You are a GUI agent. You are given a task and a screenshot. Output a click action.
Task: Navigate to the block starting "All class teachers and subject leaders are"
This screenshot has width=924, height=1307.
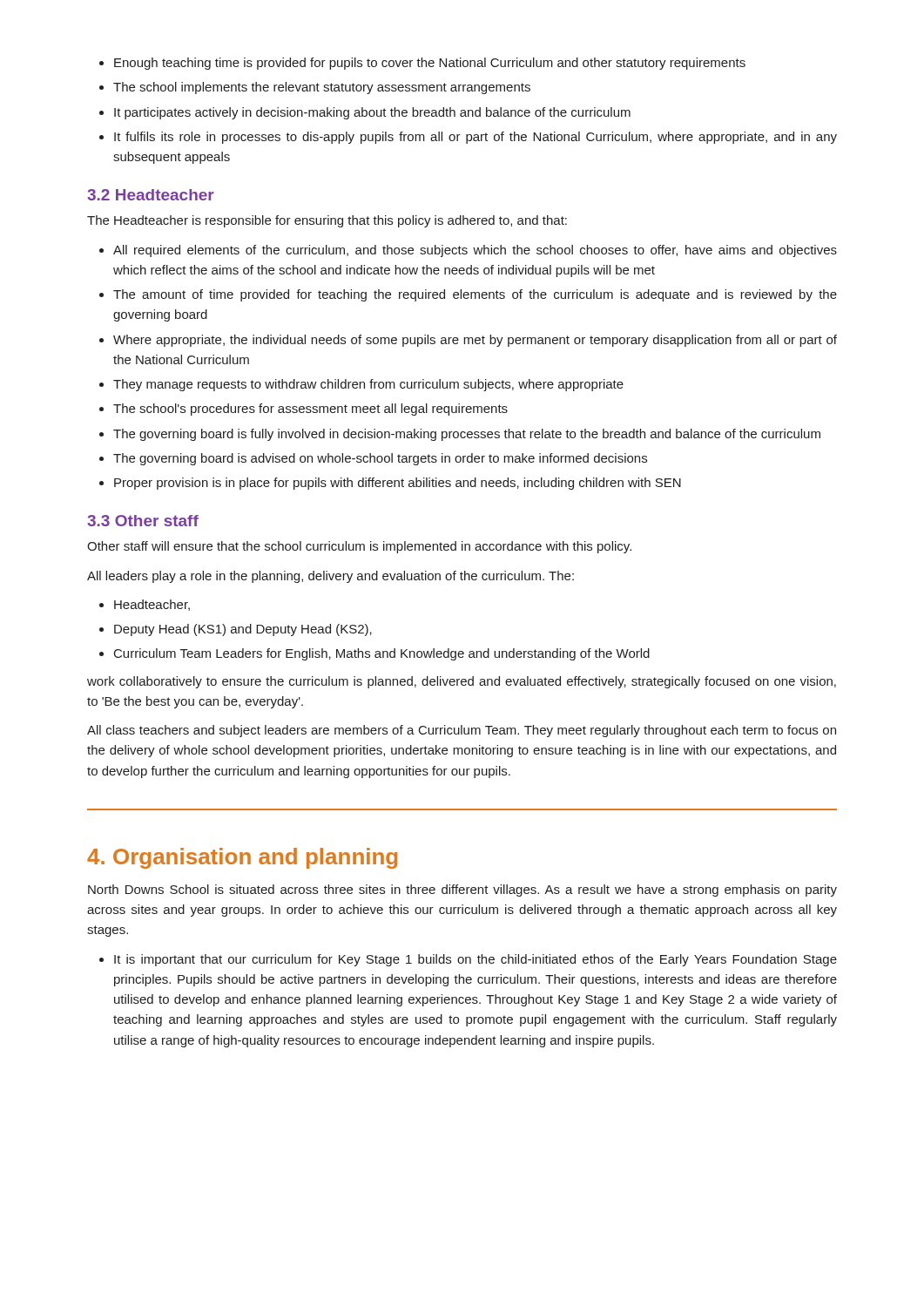[x=462, y=750]
